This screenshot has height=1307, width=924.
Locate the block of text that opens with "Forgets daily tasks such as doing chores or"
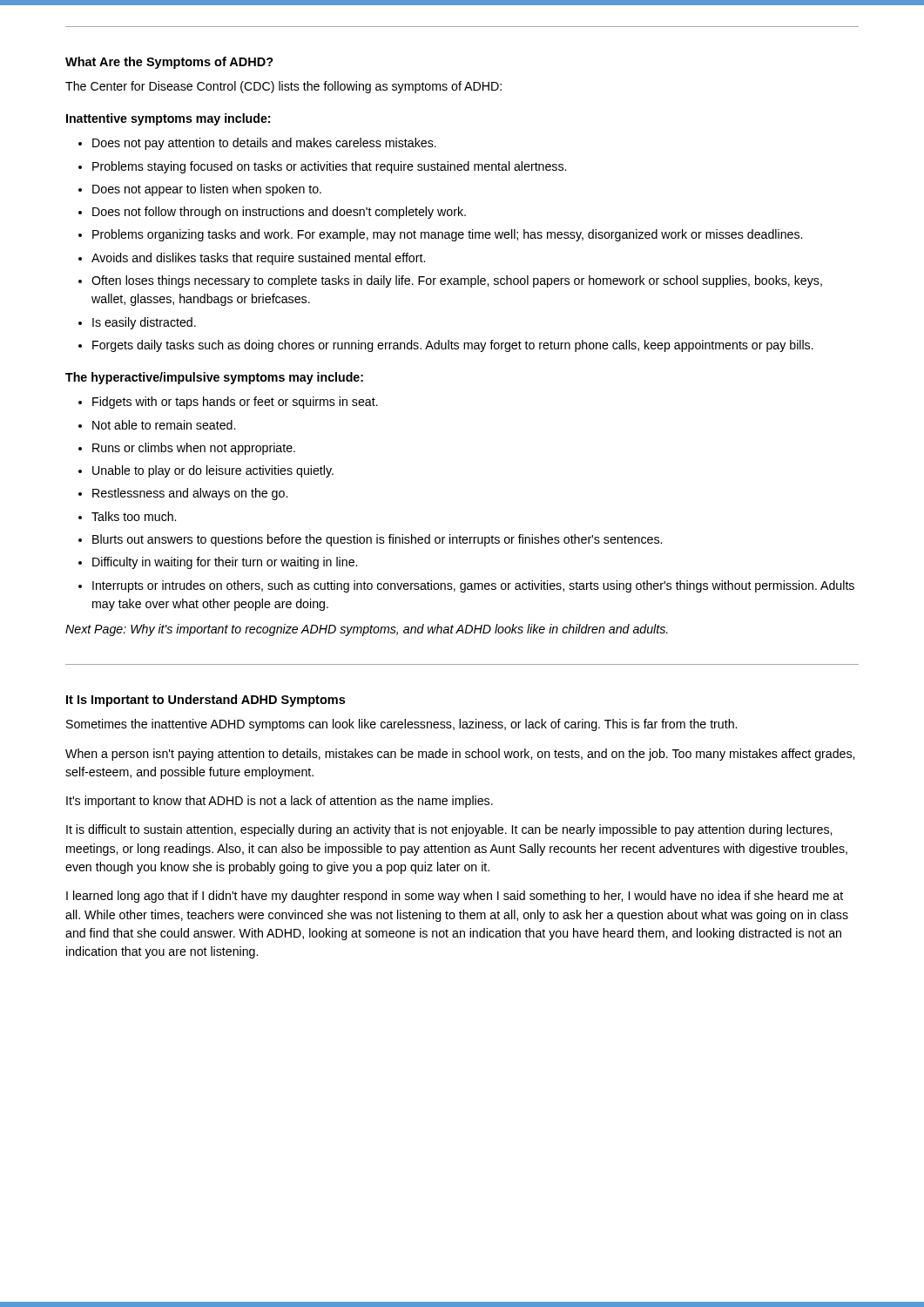[475, 346]
